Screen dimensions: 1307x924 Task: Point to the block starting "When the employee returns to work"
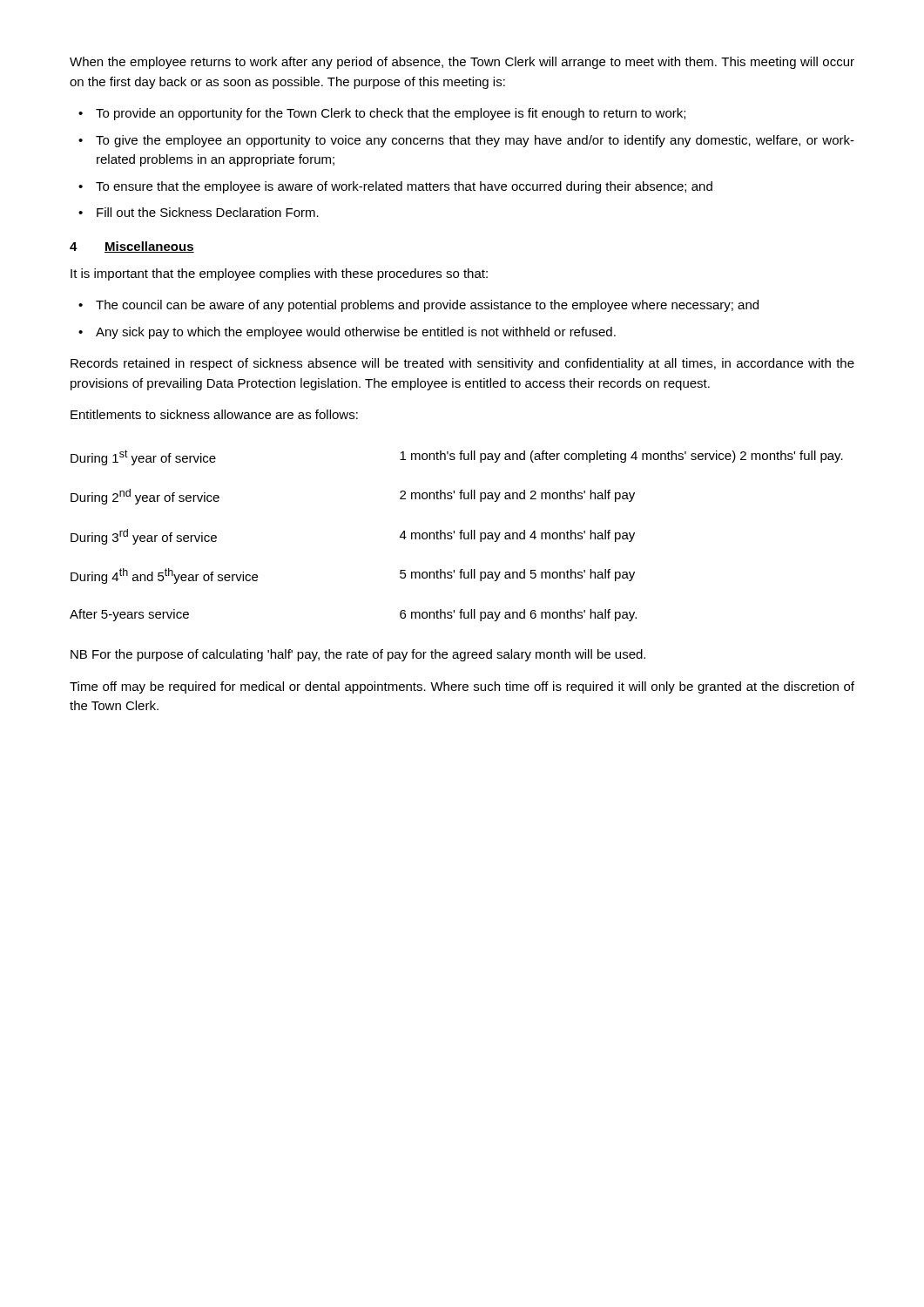coord(462,72)
